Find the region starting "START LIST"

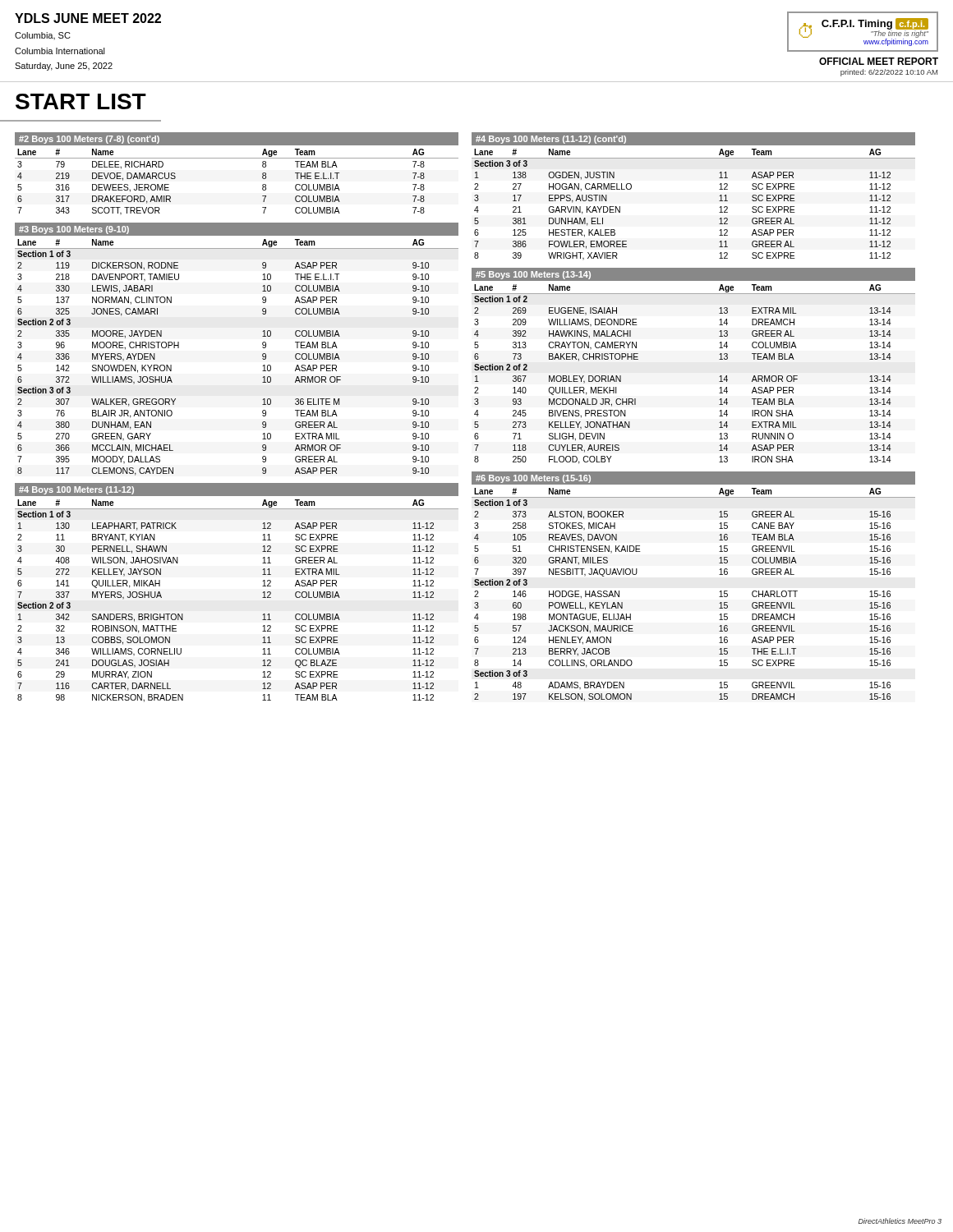pyautogui.click(x=80, y=101)
